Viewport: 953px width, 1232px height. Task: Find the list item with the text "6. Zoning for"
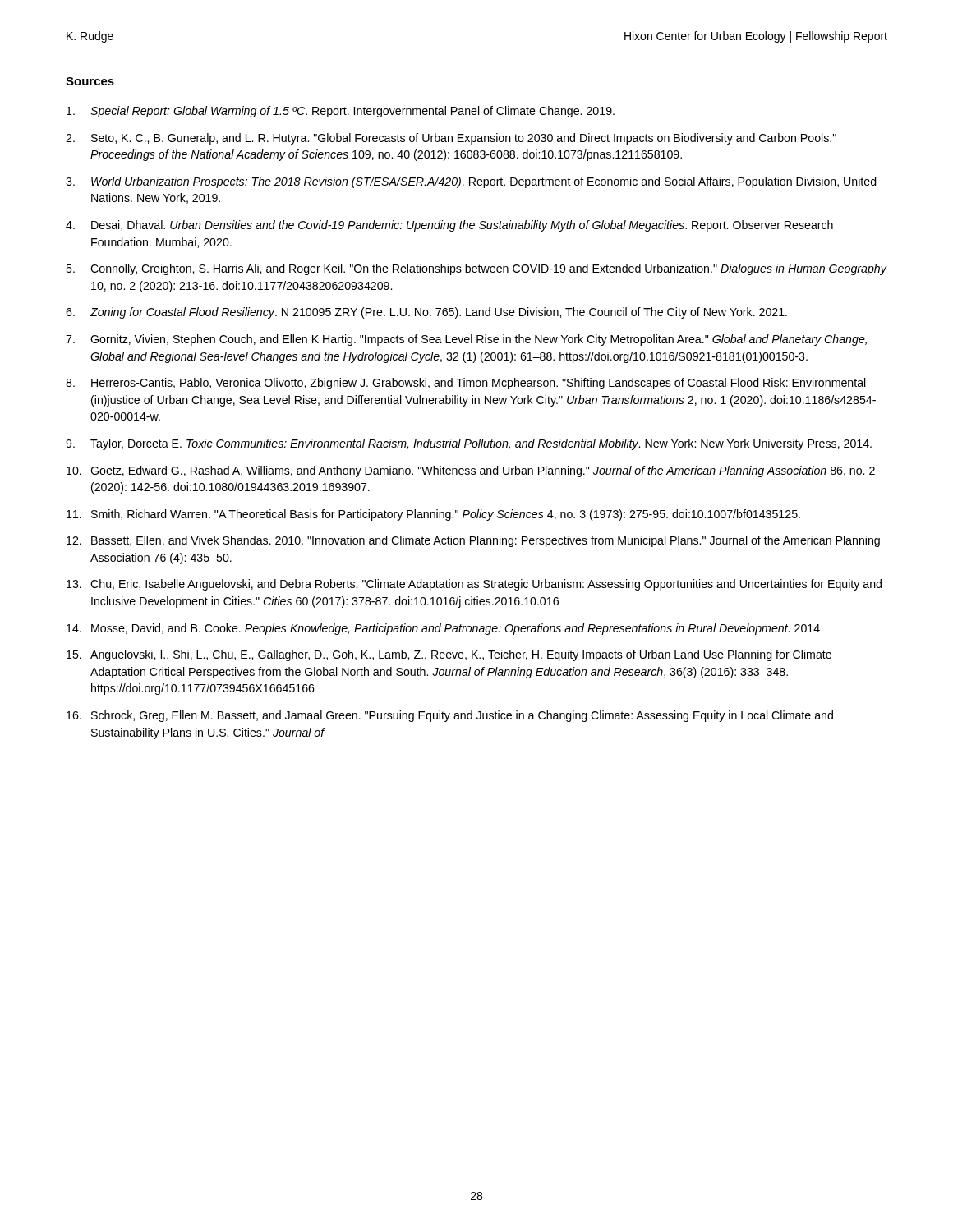476,313
